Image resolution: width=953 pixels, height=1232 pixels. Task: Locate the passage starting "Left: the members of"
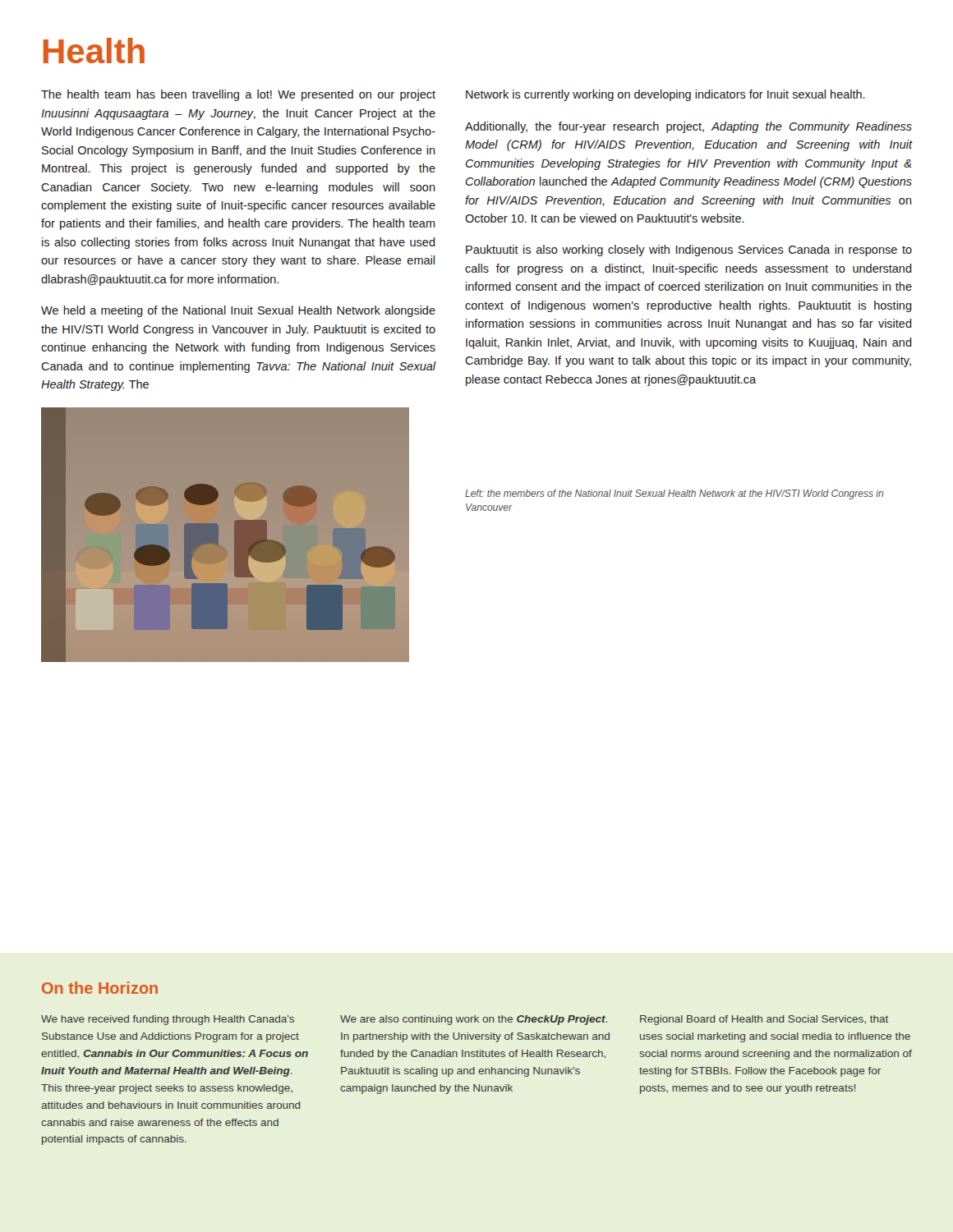point(688,501)
